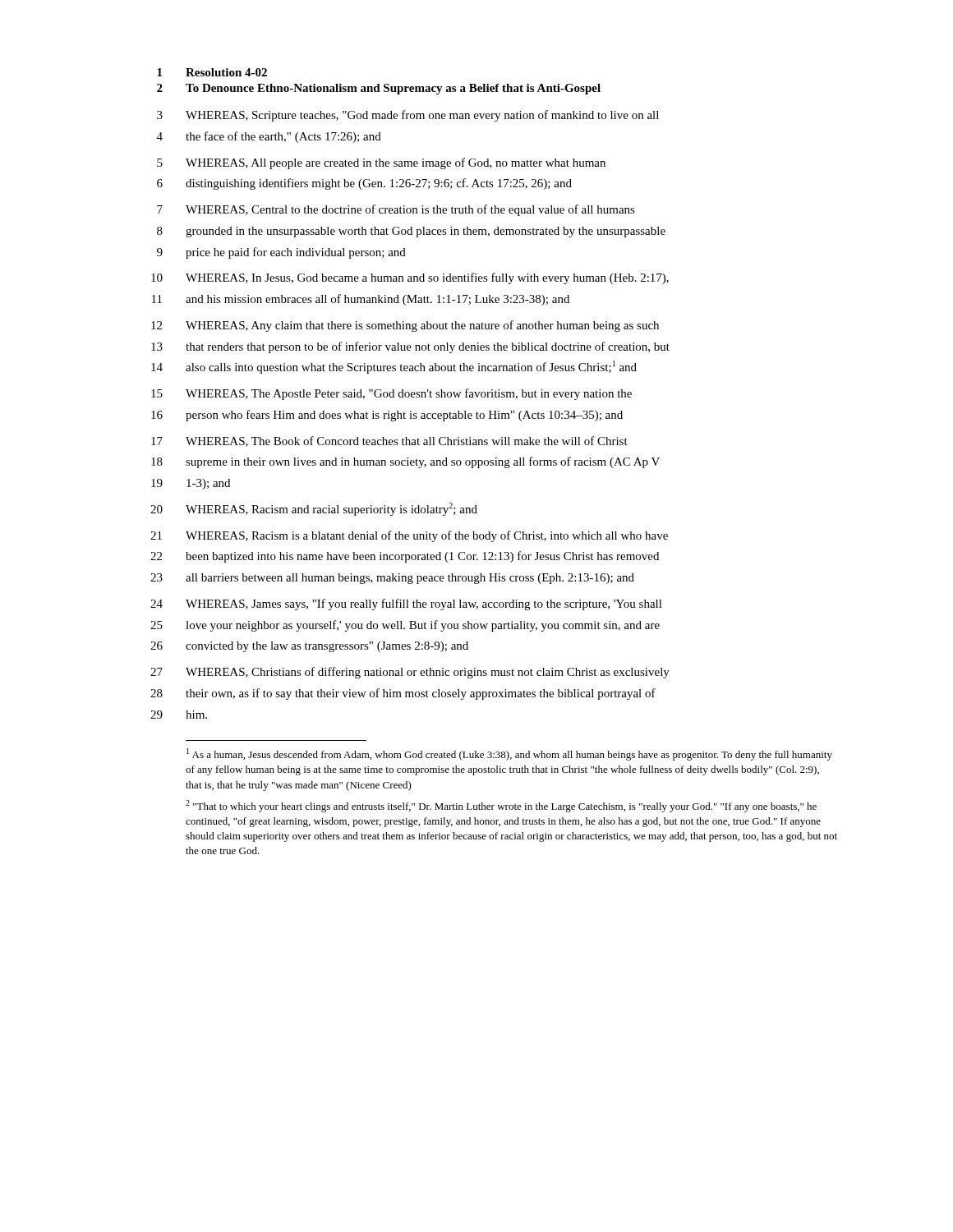Select the passage starting "15 WHEREAS, The Apostle Peter said, "God doesn't"
953x1232 pixels.
click(476, 394)
